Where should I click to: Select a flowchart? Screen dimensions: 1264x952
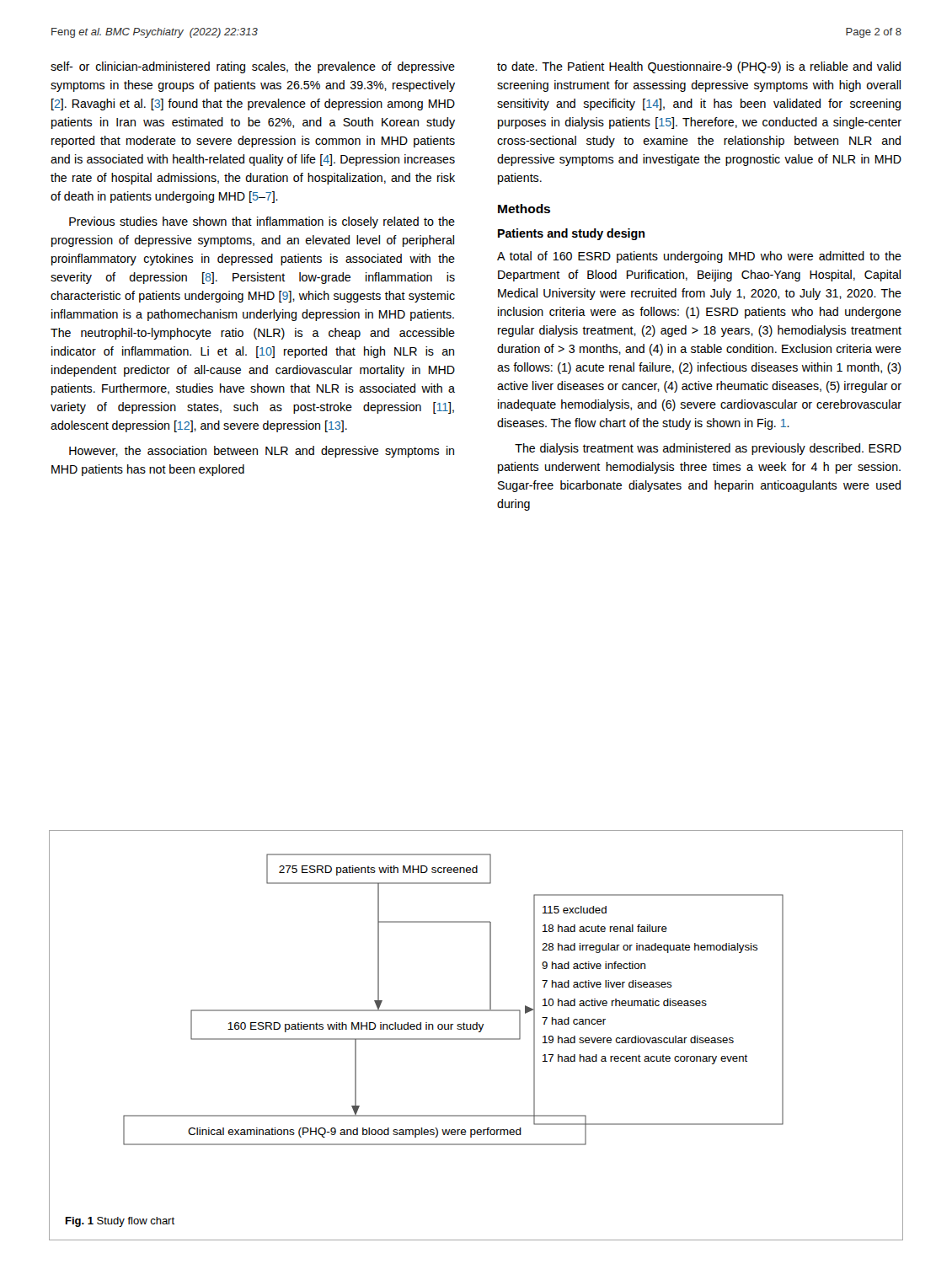click(476, 1035)
